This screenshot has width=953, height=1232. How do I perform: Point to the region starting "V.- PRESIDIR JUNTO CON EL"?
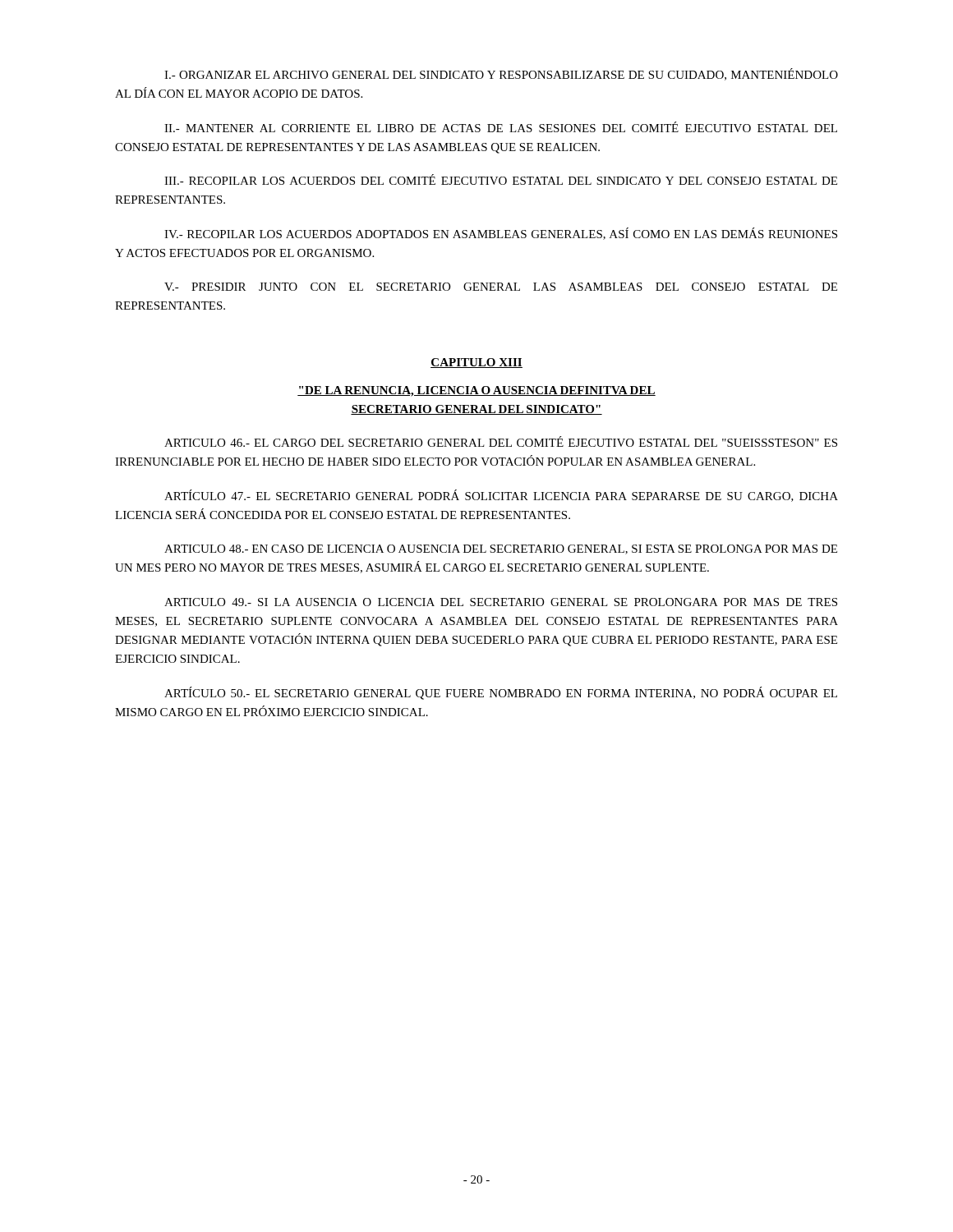pyautogui.click(x=476, y=296)
